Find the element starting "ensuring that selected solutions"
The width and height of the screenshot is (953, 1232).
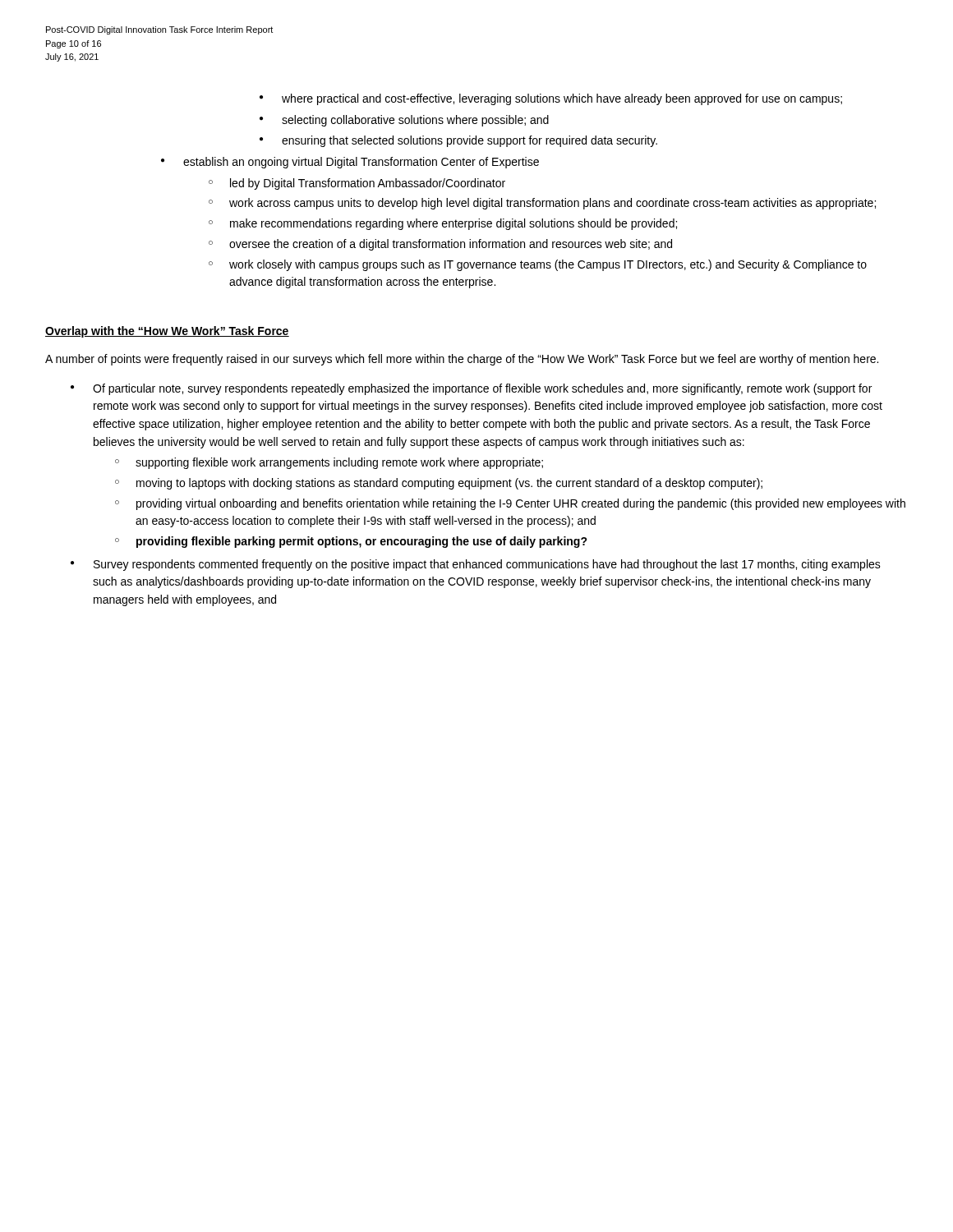(470, 141)
